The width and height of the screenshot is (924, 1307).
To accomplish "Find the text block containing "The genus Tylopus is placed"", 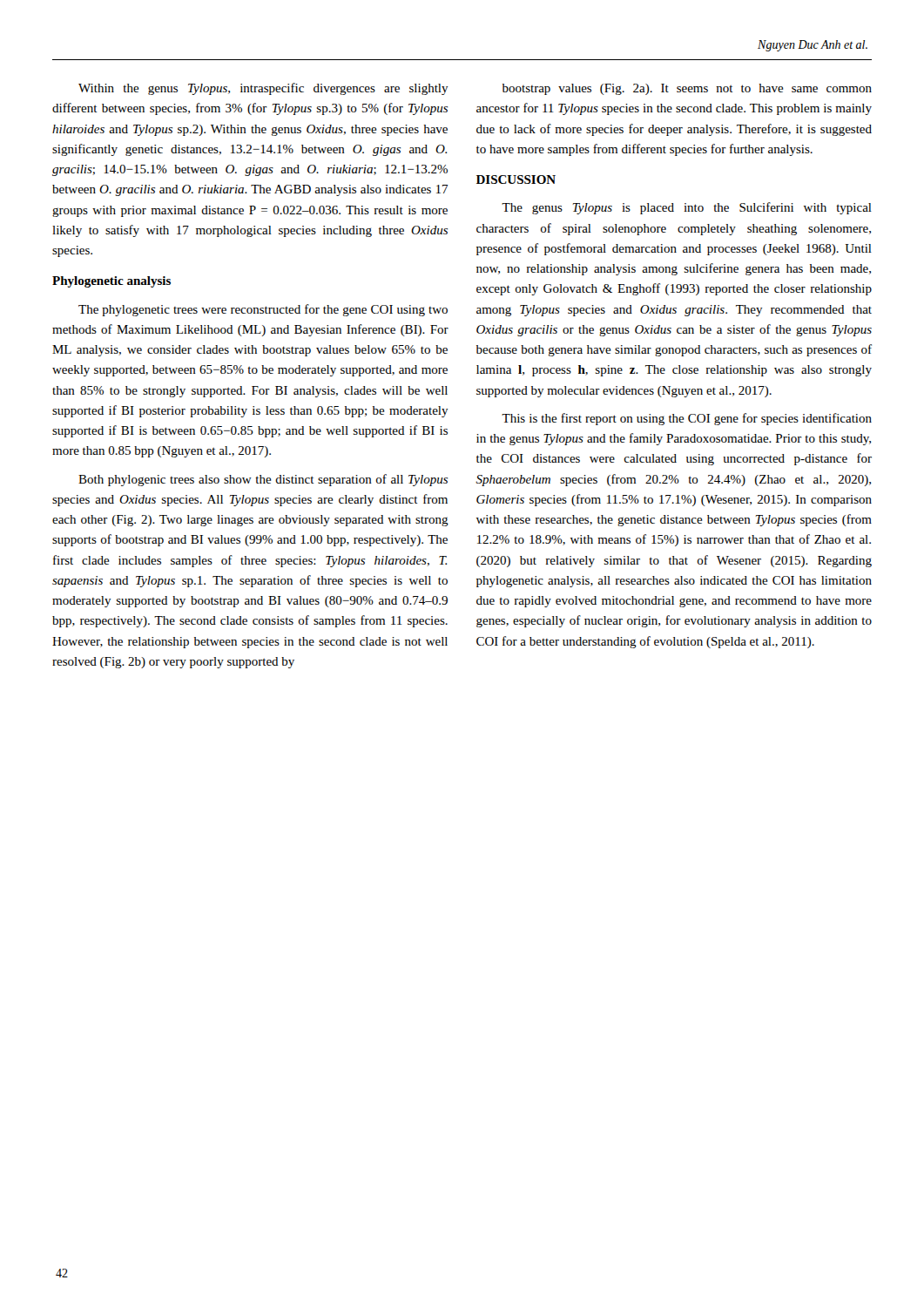I will 674,299.
